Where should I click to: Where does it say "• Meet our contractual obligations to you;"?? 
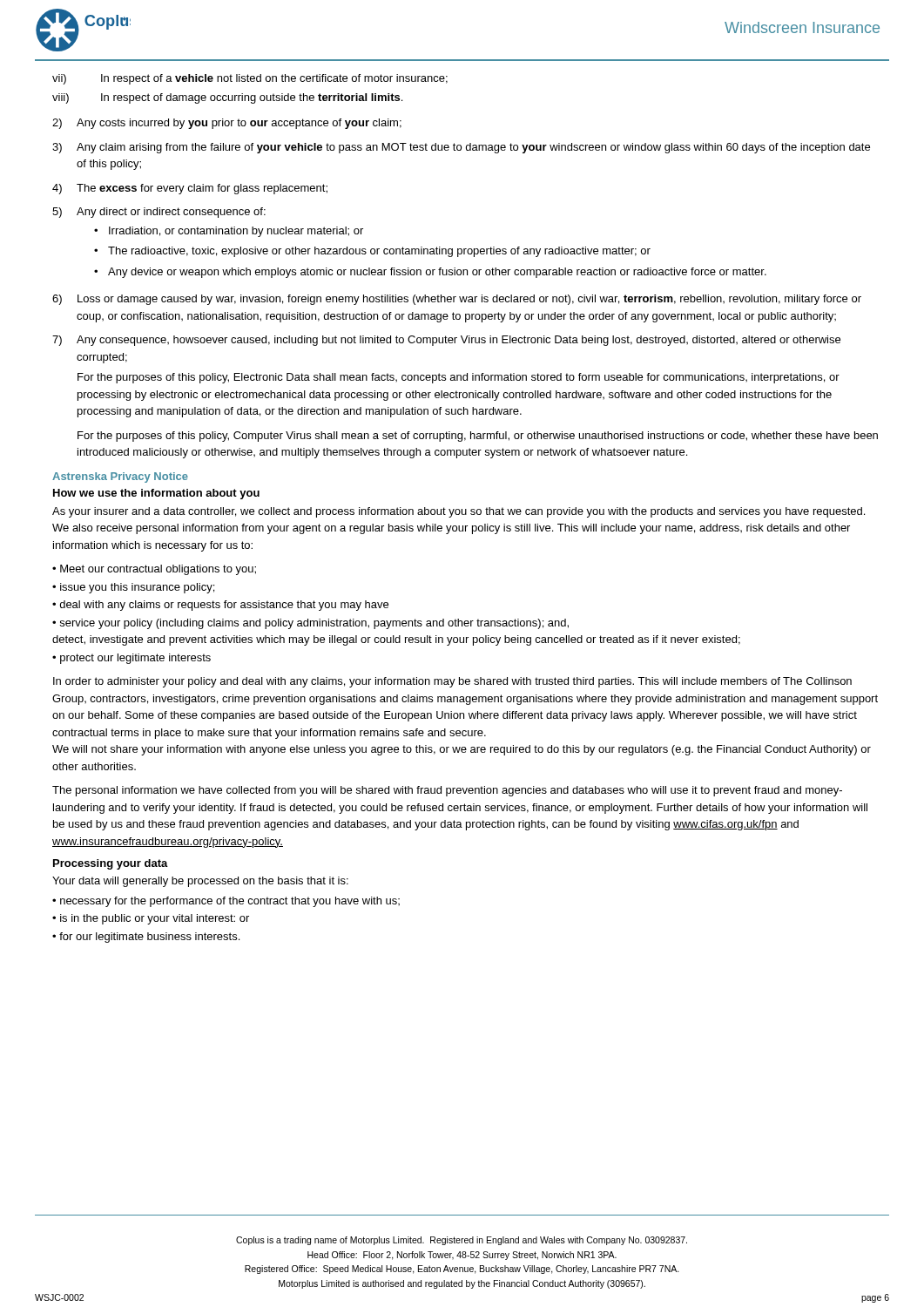click(x=155, y=569)
